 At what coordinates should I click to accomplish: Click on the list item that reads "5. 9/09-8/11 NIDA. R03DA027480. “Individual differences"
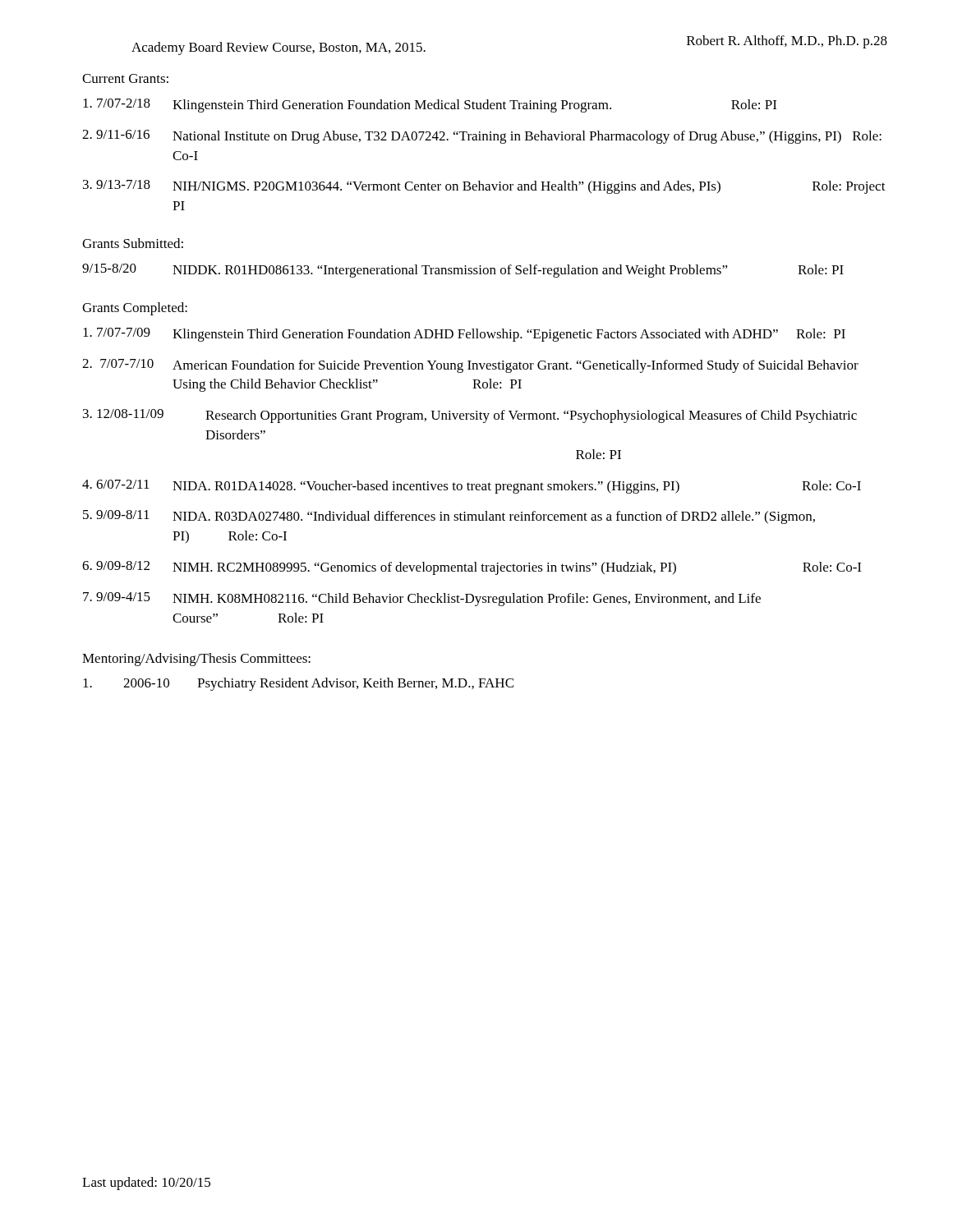(485, 527)
